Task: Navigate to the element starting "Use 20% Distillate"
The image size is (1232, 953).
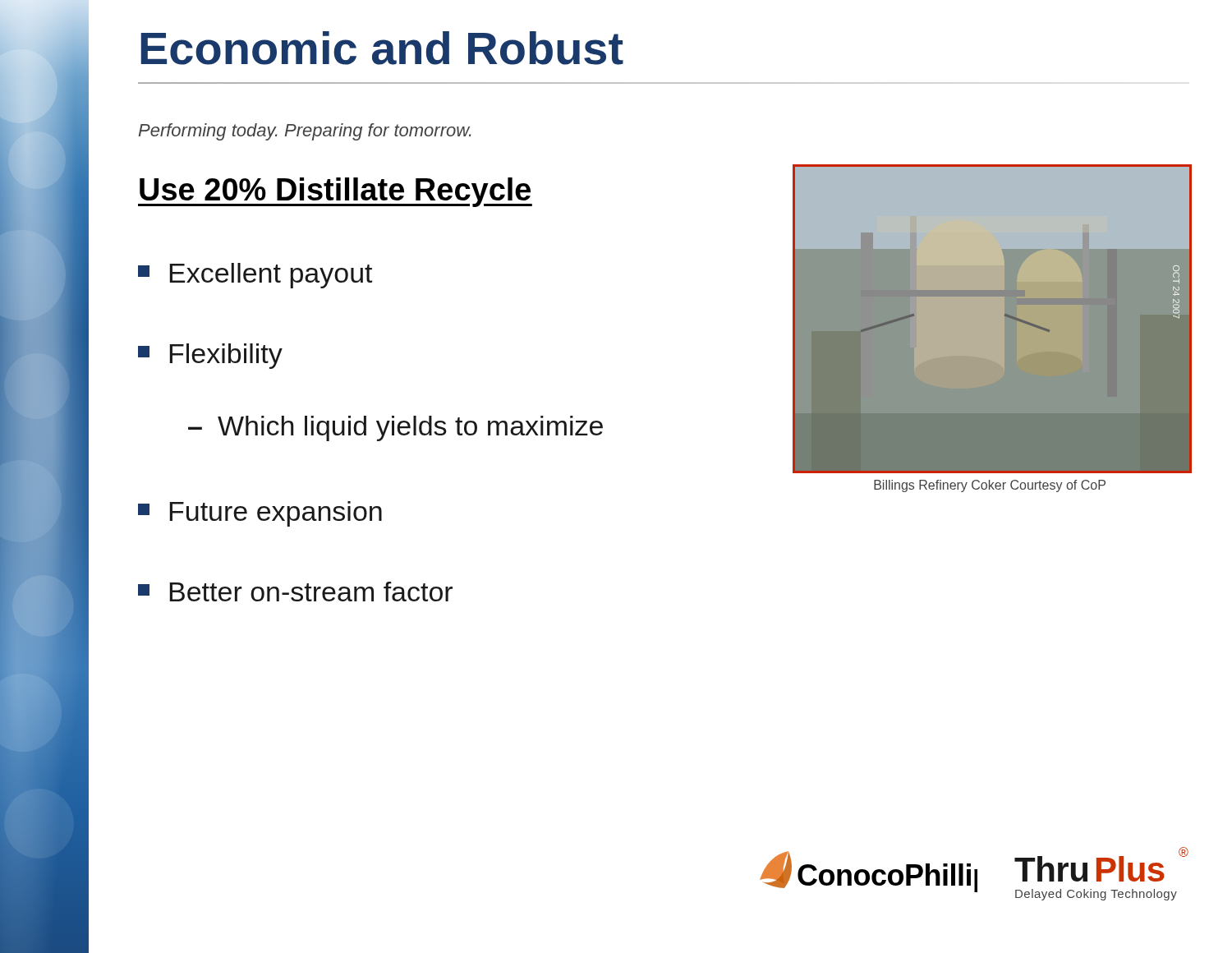Action: click(x=335, y=190)
